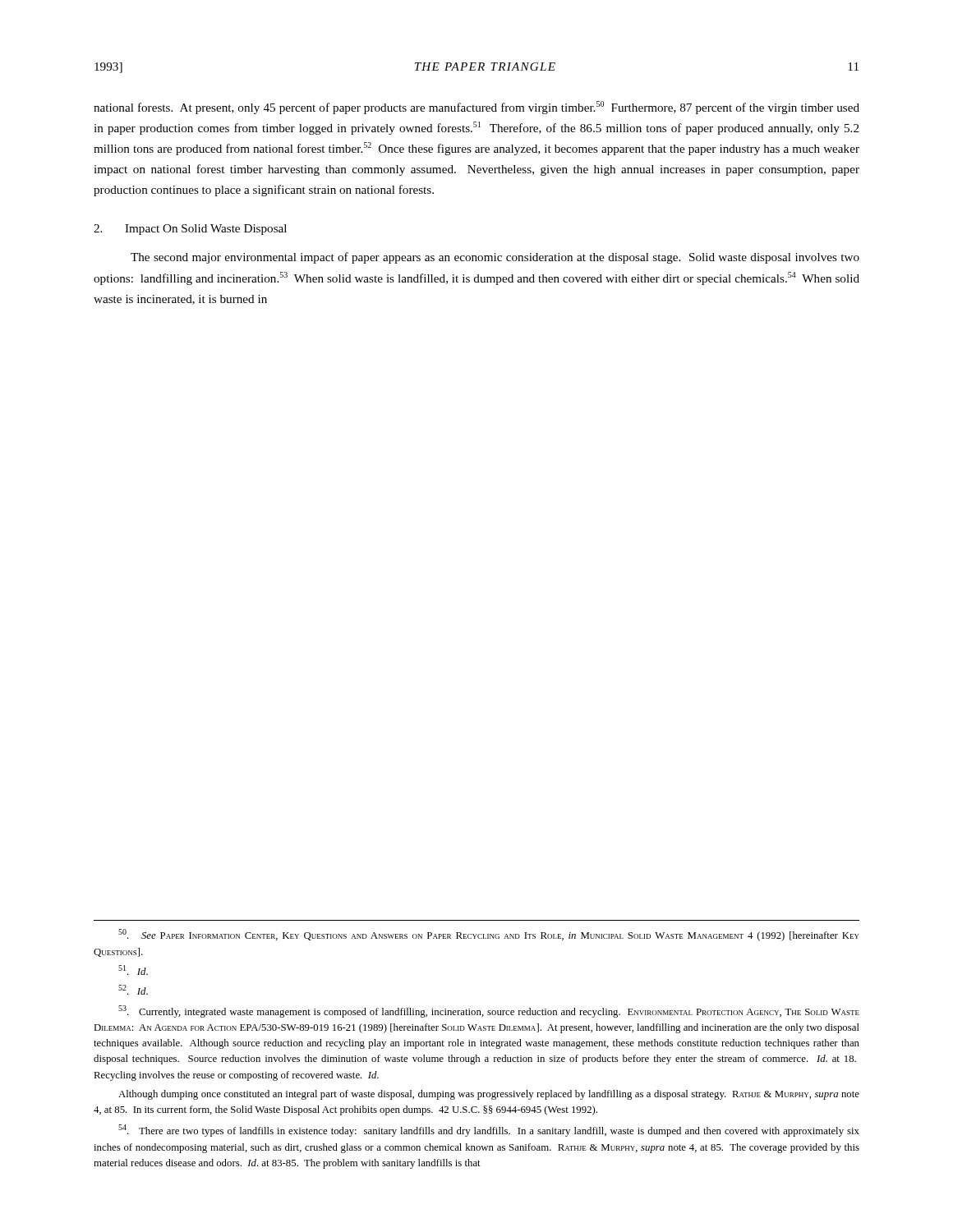The height and width of the screenshot is (1232, 953).
Task: Click the passage that begins "There are two types of landfills in existence"
Action: (476, 1146)
